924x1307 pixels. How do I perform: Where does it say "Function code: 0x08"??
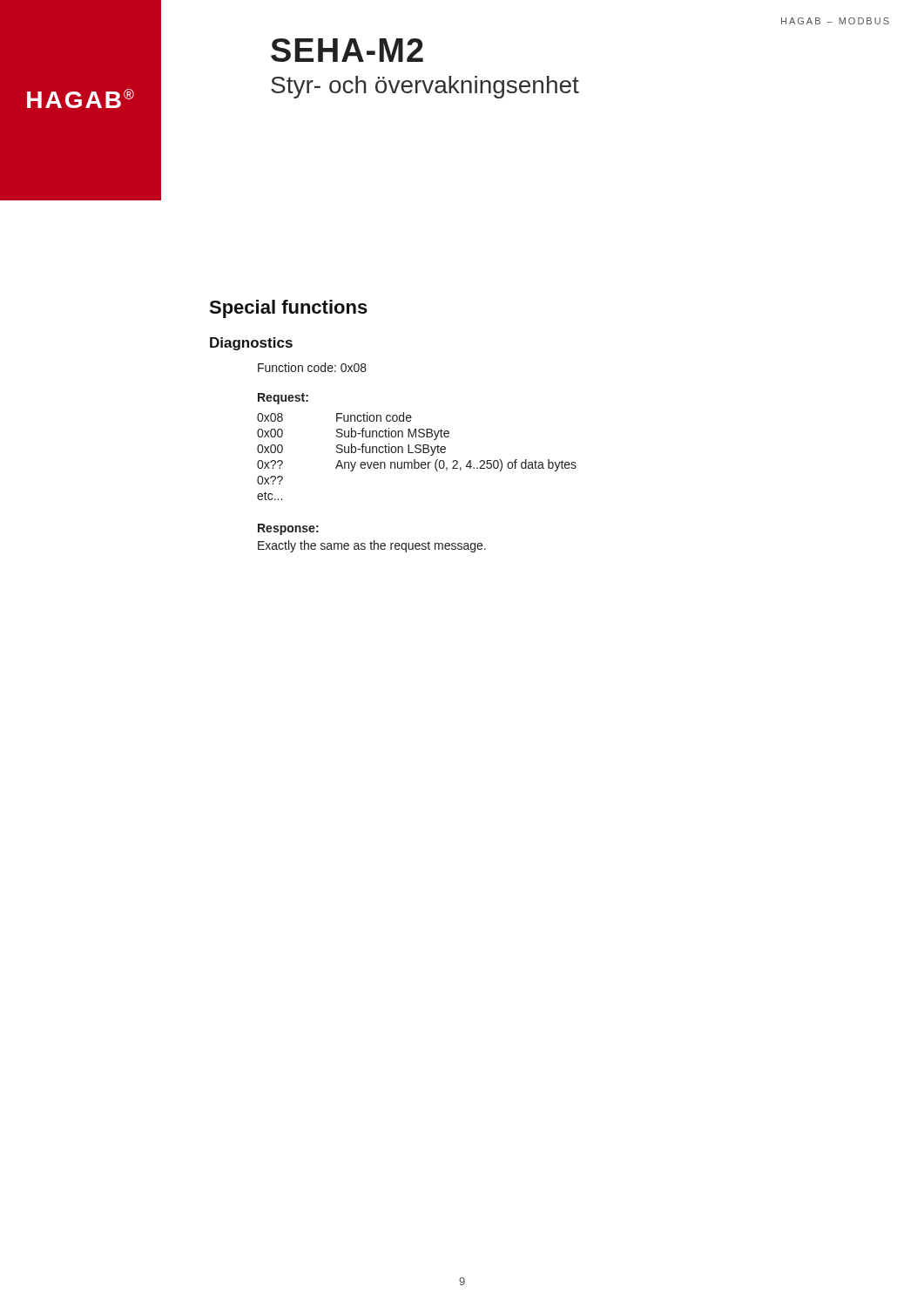pyautogui.click(x=312, y=368)
